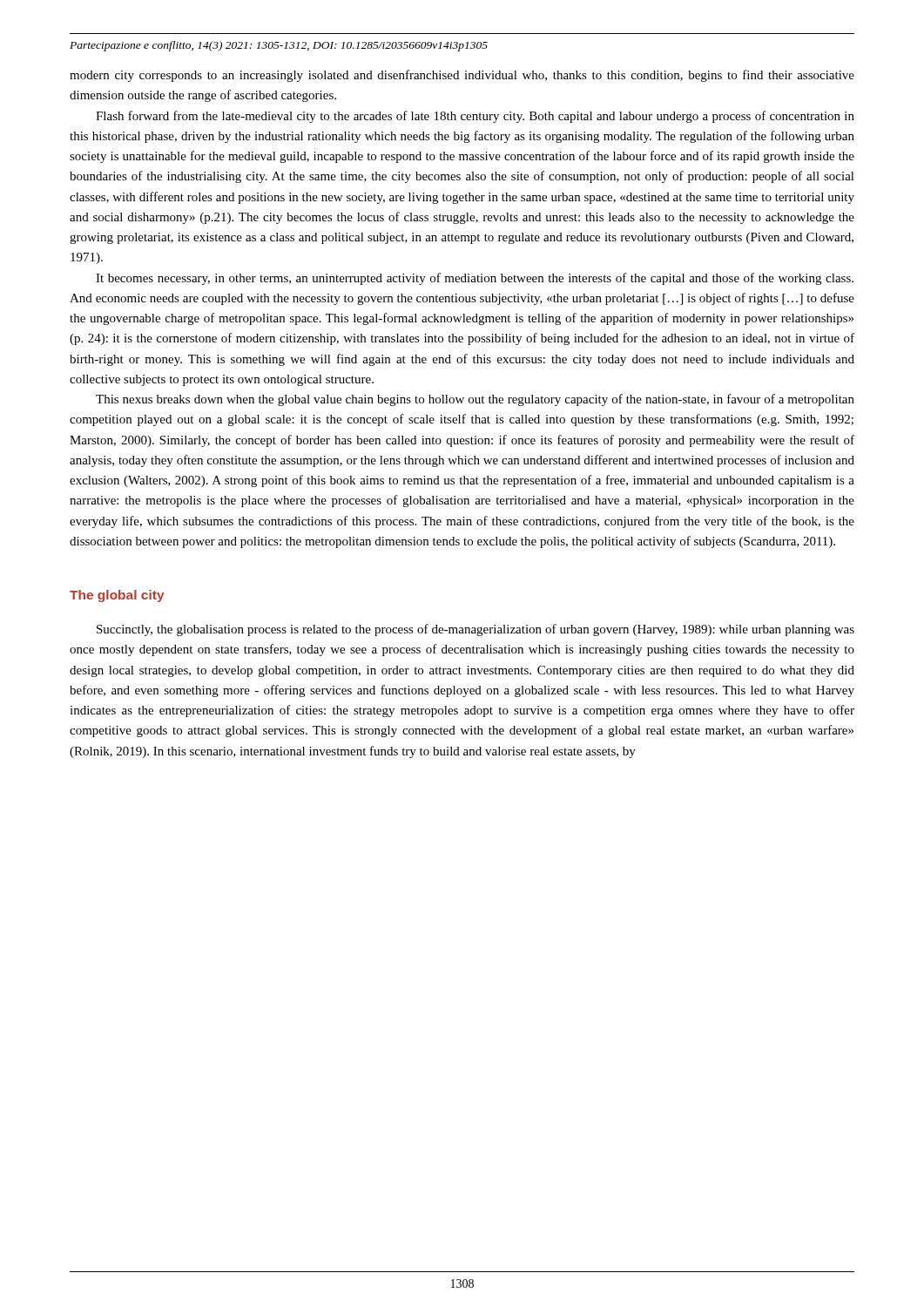The height and width of the screenshot is (1307, 924).
Task: Navigate to the text starting "It becomes necessary, in other terms, an uninterrupted"
Action: (462, 329)
